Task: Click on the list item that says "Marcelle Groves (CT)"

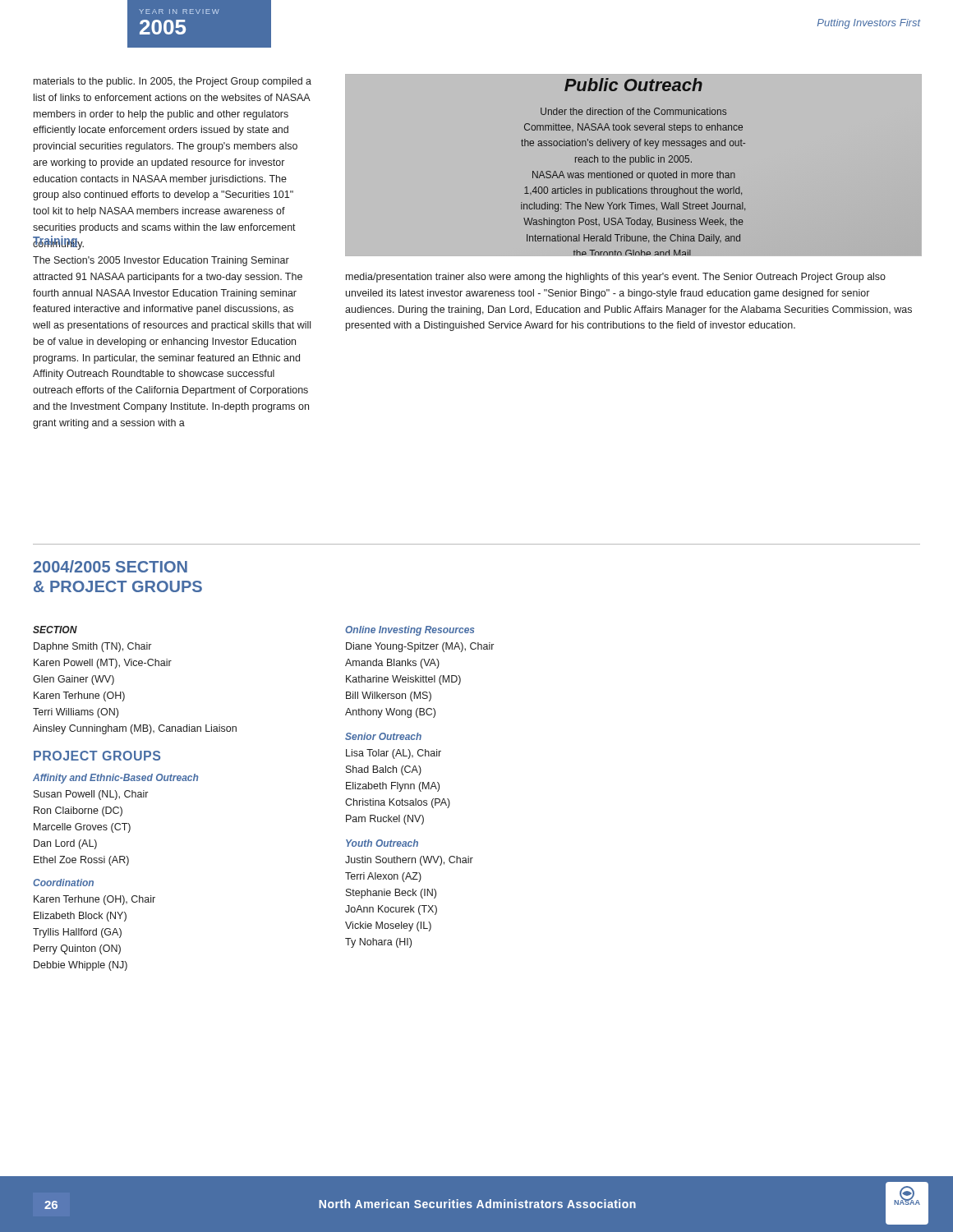Action: click(x=82, y=827)
